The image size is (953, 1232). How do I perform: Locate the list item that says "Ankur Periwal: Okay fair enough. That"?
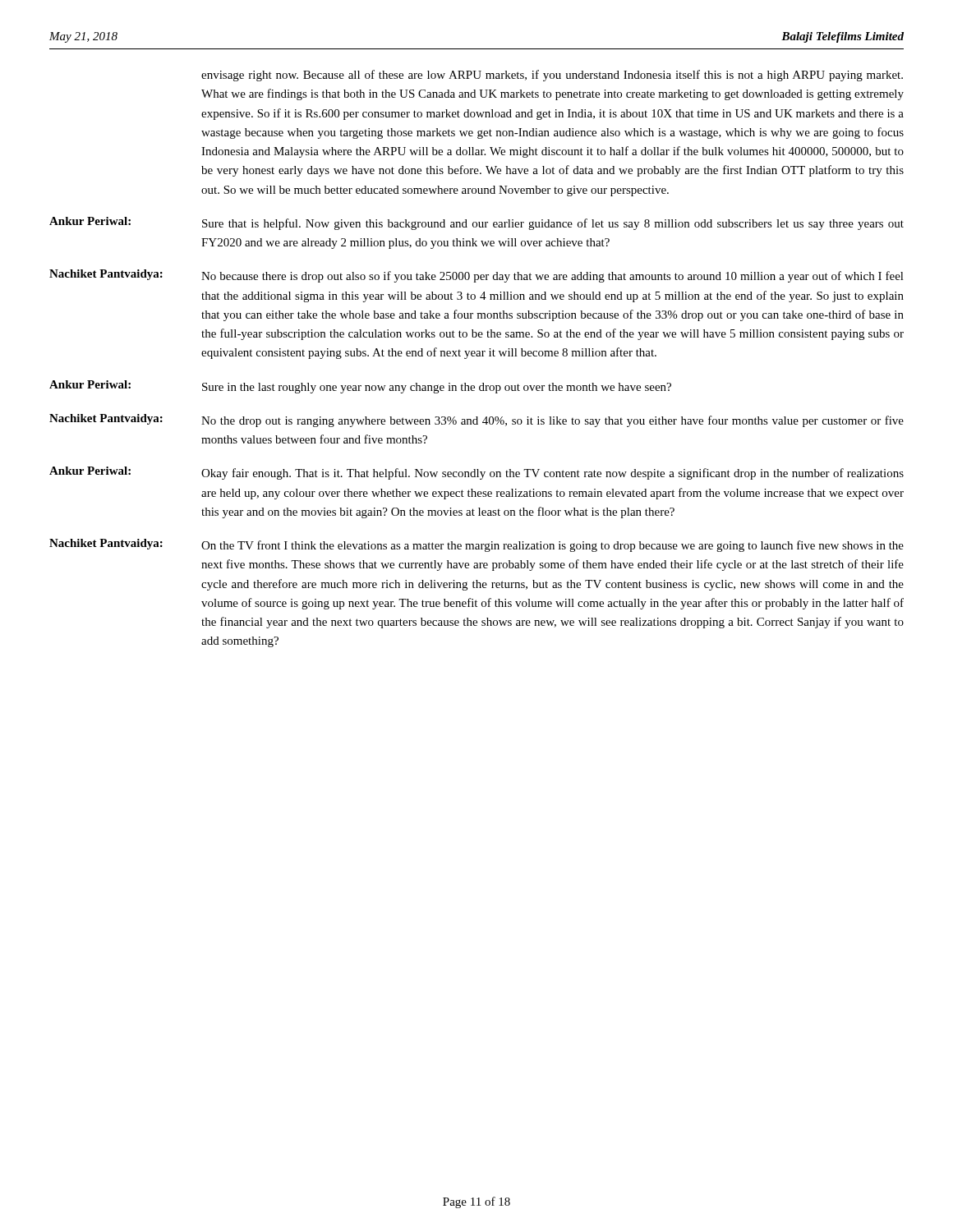[476, 493]
